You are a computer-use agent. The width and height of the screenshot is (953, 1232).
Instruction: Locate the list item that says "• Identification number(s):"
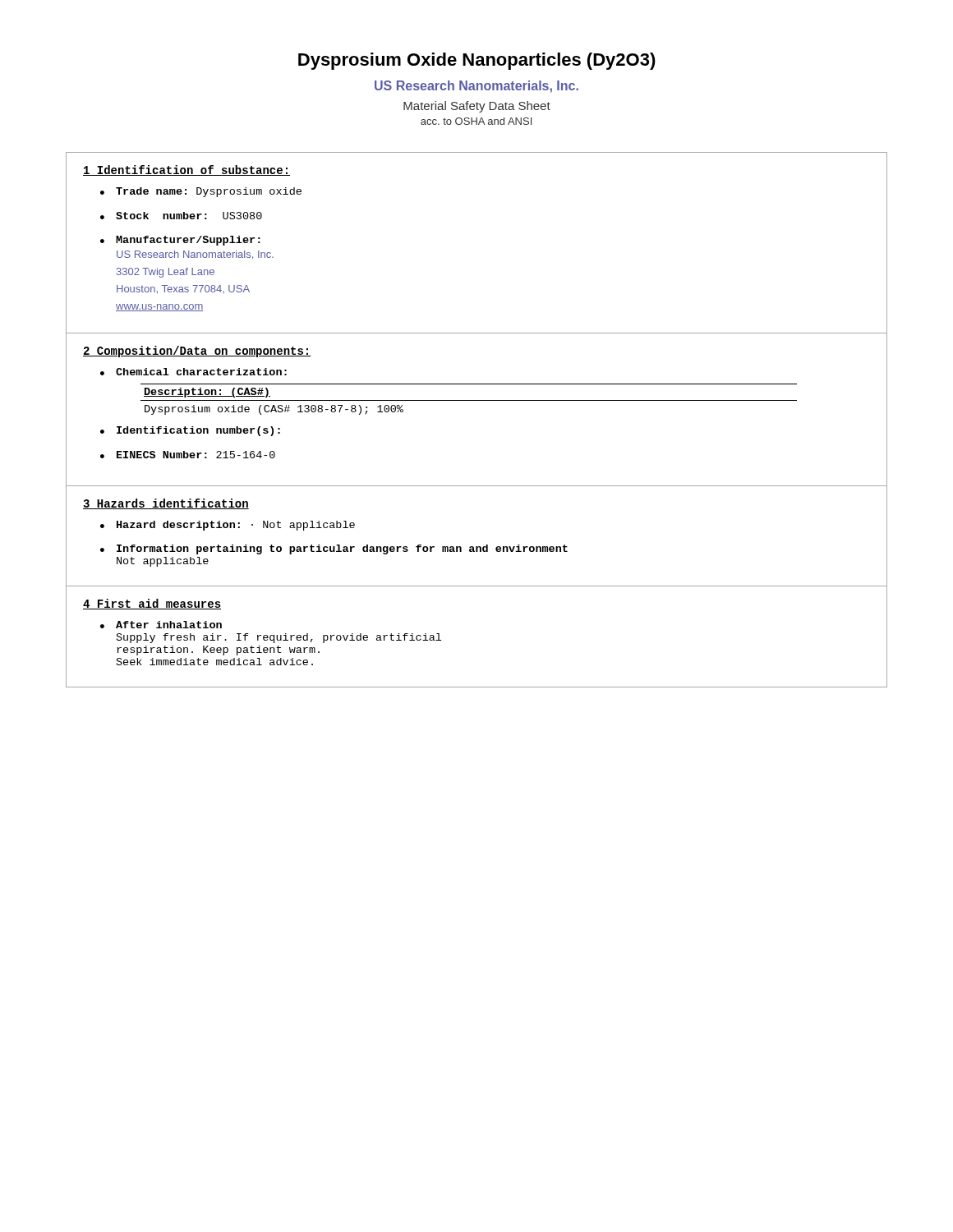pos(190,431)
